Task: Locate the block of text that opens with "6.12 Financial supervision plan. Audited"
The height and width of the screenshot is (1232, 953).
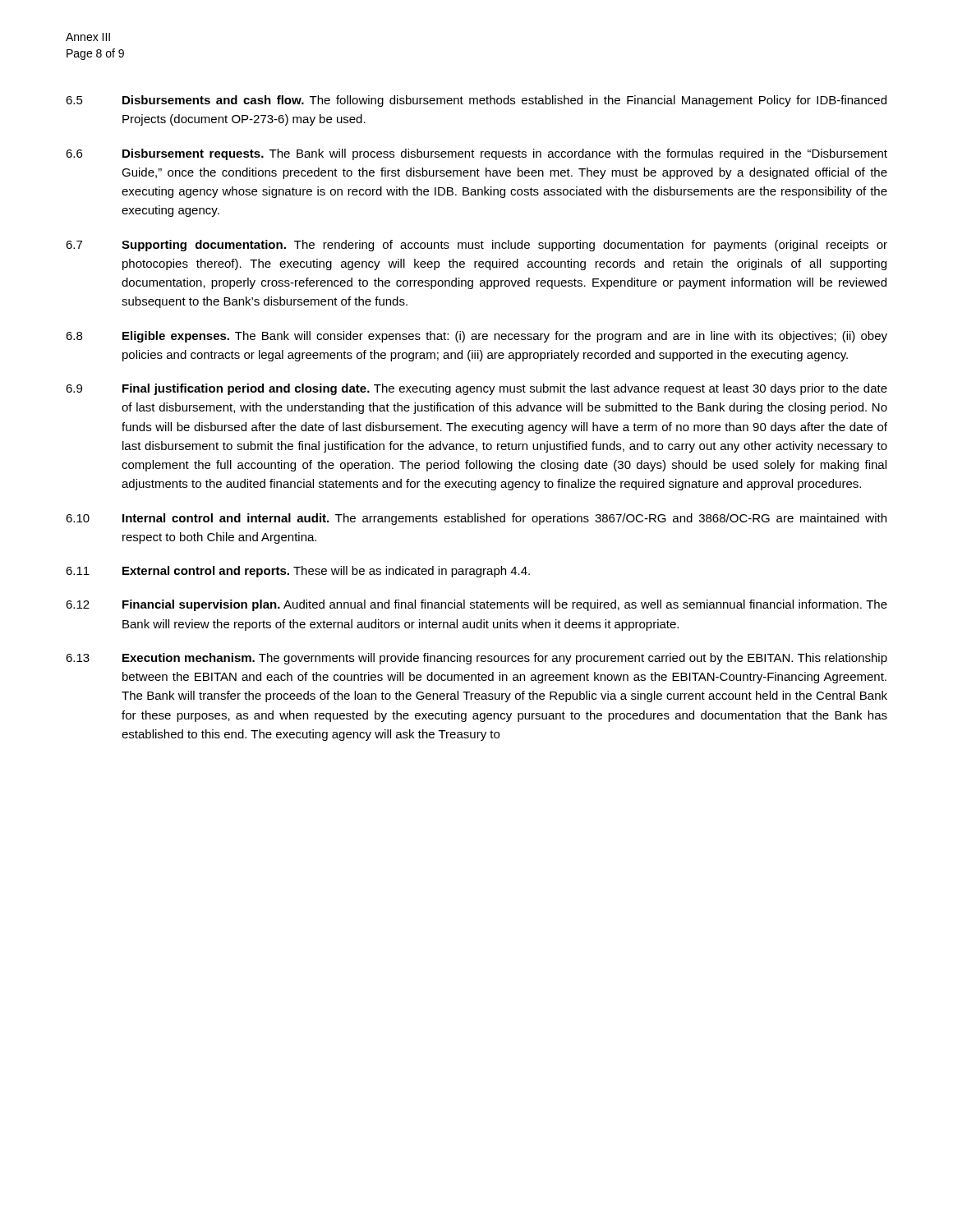Action: point(476,614)
